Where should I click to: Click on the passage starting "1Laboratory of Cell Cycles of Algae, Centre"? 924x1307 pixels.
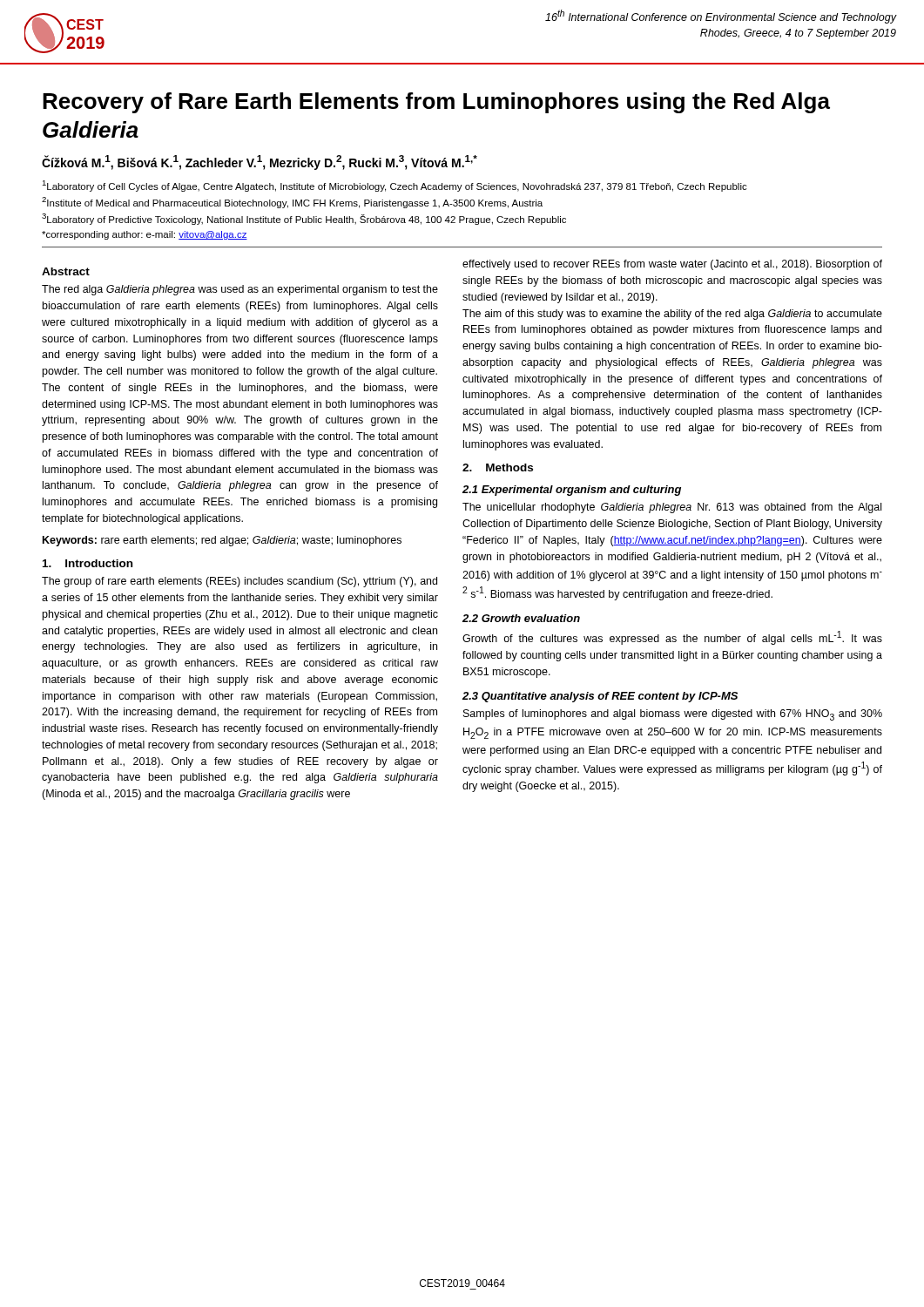[x=394, y=201]
